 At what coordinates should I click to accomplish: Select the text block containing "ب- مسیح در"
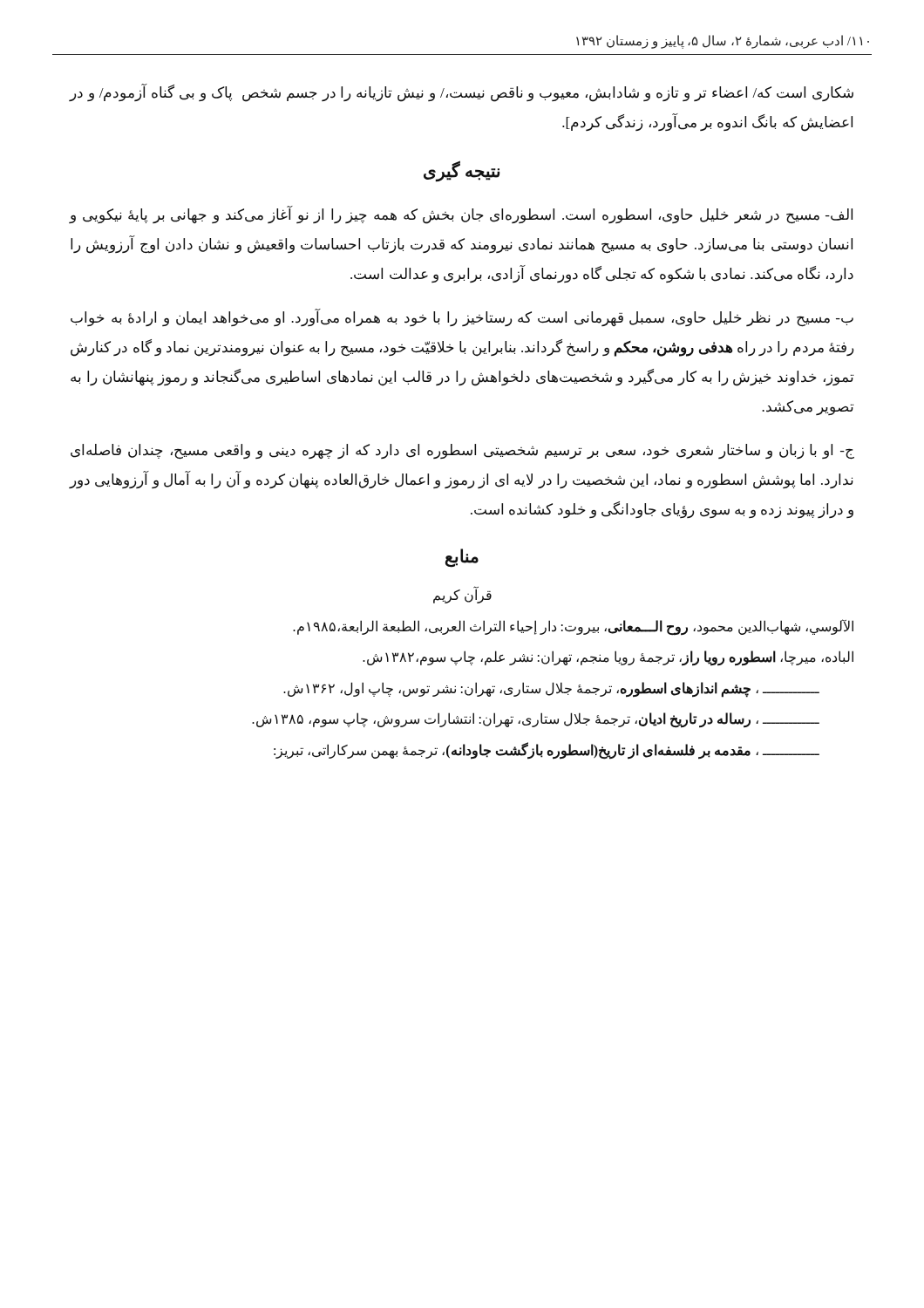[x=462, y=362]
